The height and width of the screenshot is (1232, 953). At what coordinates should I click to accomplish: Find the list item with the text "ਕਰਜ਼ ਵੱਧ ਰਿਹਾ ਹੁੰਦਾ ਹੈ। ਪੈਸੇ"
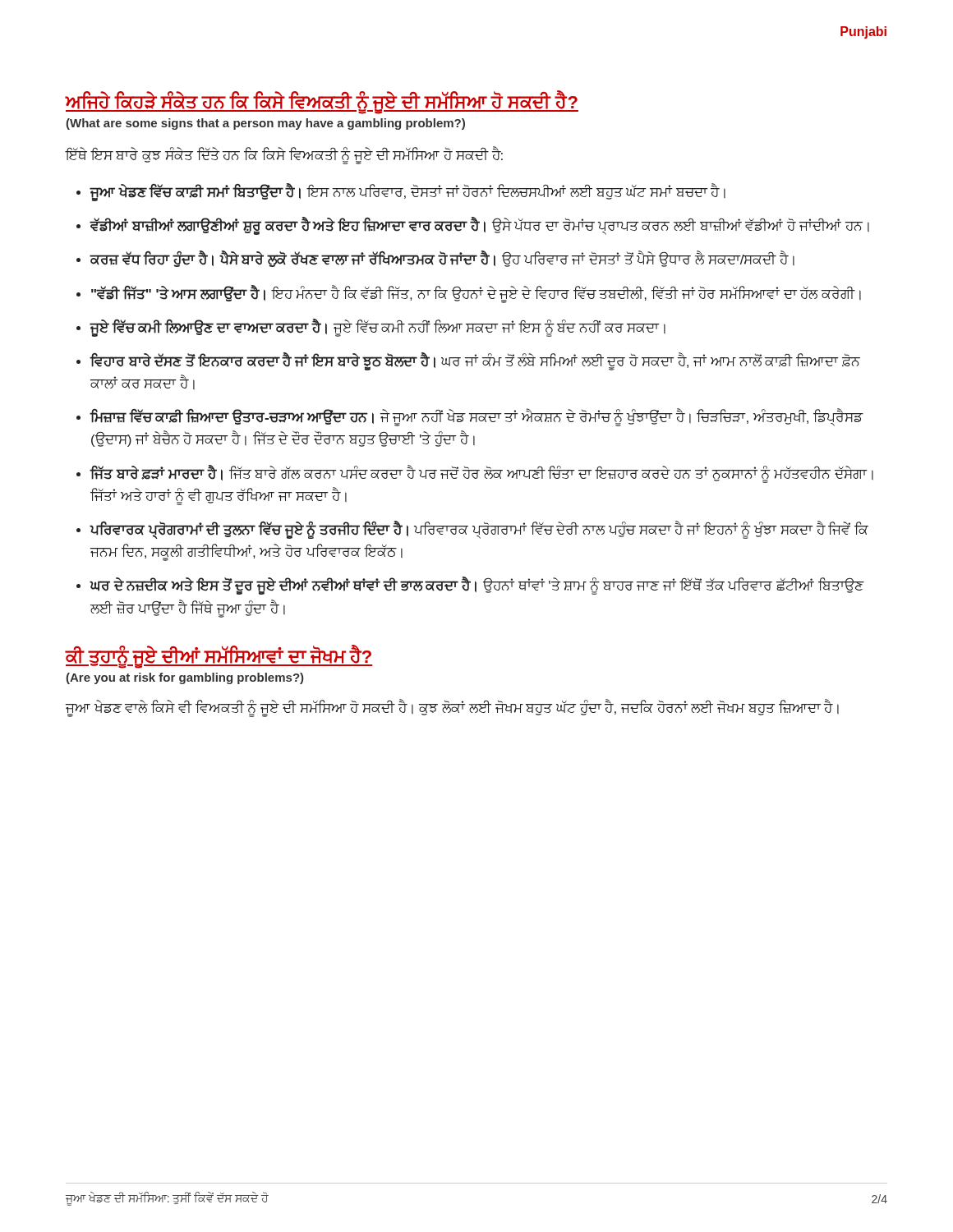click(x=444, y=260)
